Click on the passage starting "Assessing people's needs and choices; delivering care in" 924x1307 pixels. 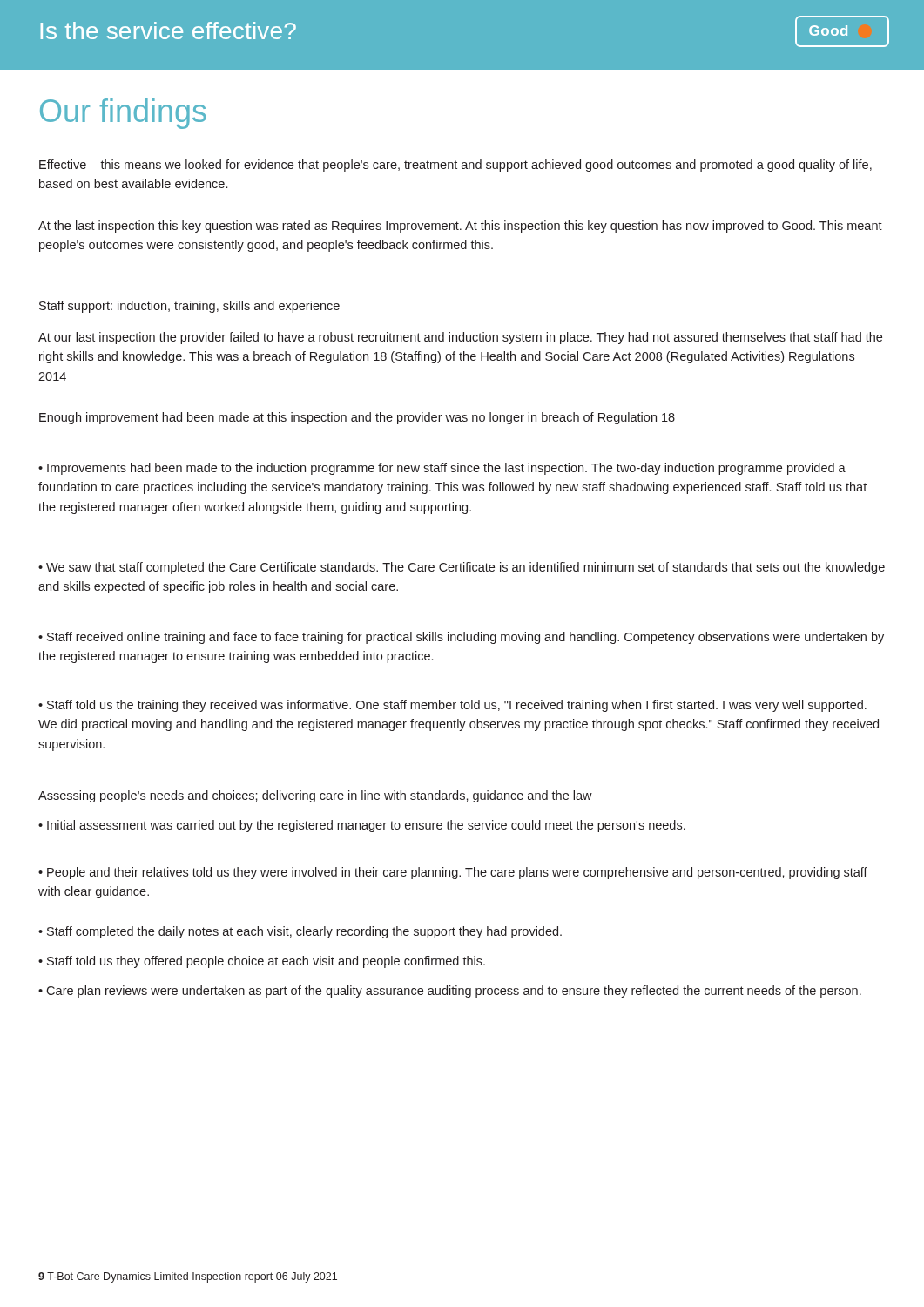tap(315, 796)
